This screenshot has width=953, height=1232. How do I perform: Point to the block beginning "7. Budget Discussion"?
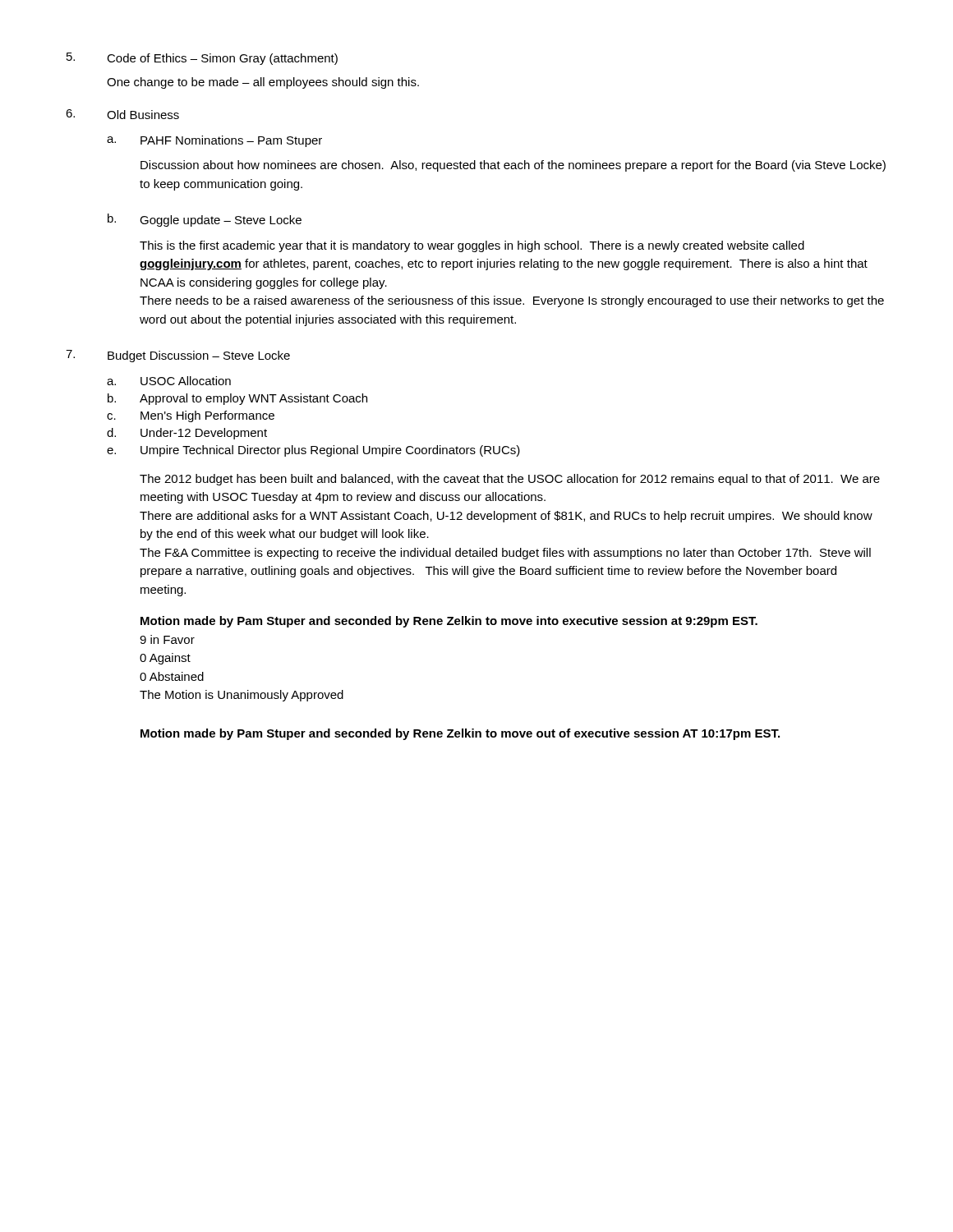(x=178, y=356)
